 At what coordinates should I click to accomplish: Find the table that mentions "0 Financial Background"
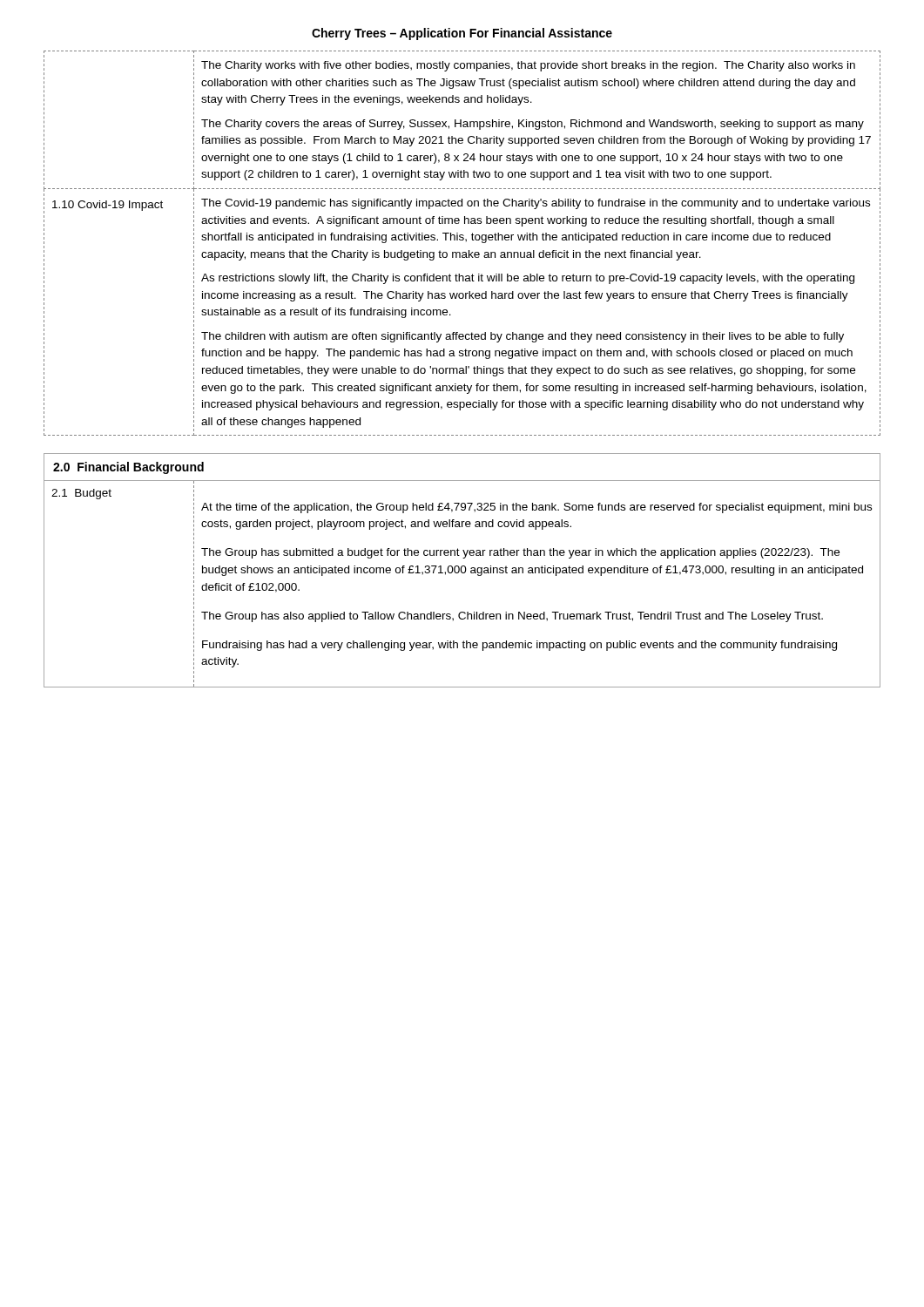tap(462, 571)
